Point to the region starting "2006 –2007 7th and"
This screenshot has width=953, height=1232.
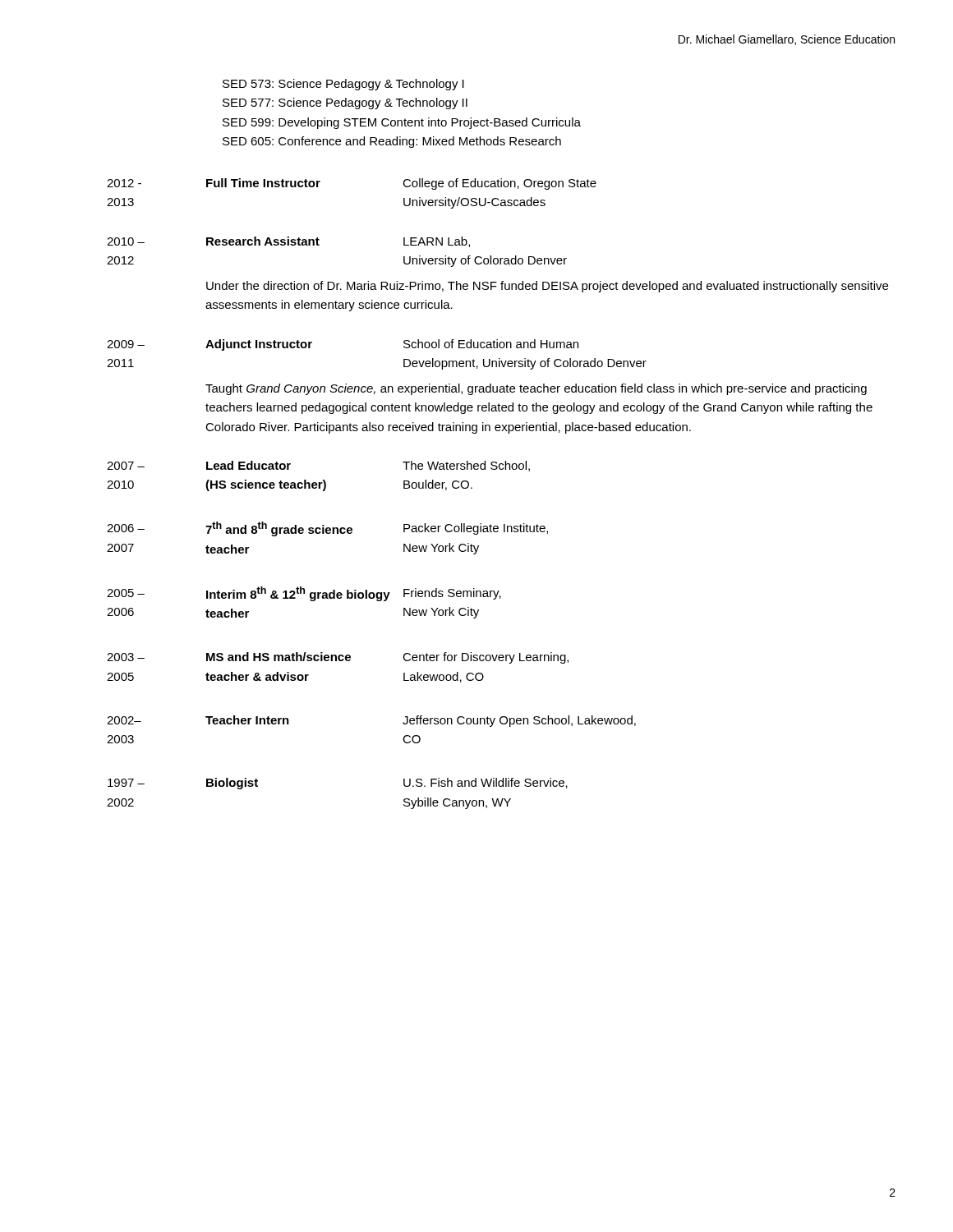[x=501, y=538]
